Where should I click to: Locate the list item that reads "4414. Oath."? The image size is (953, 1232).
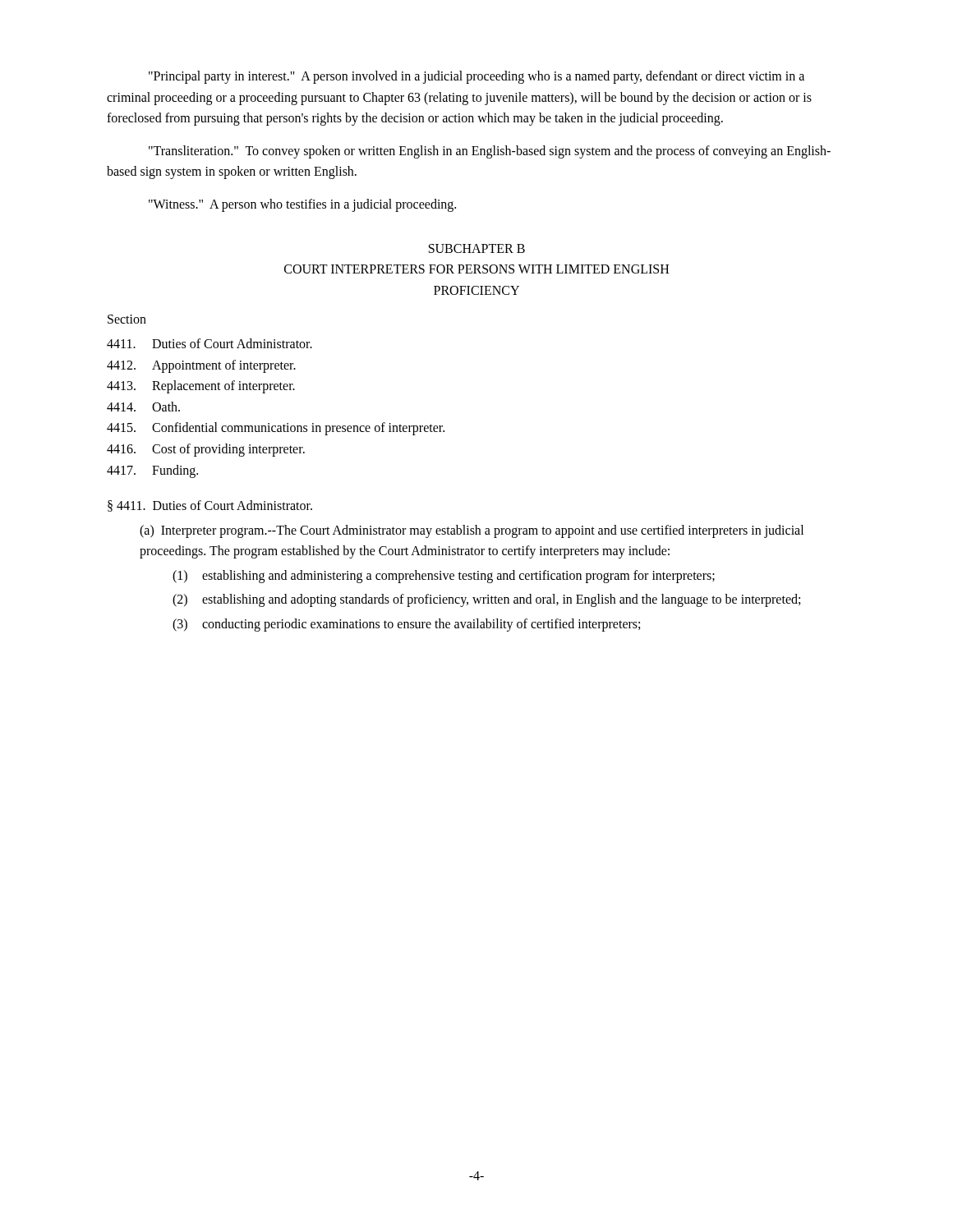pos(123,406)
